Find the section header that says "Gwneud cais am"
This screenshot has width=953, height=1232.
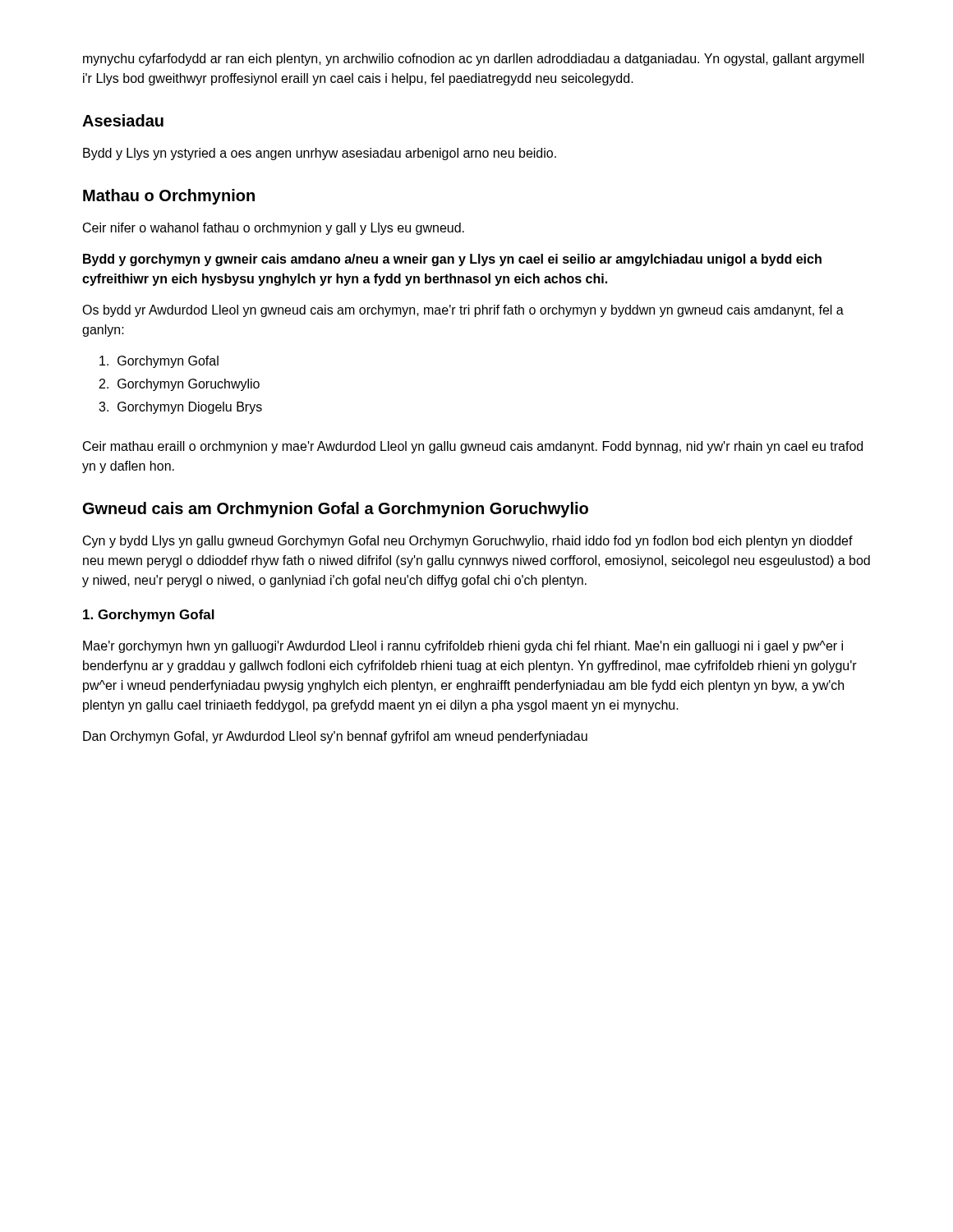coord(336,508)
